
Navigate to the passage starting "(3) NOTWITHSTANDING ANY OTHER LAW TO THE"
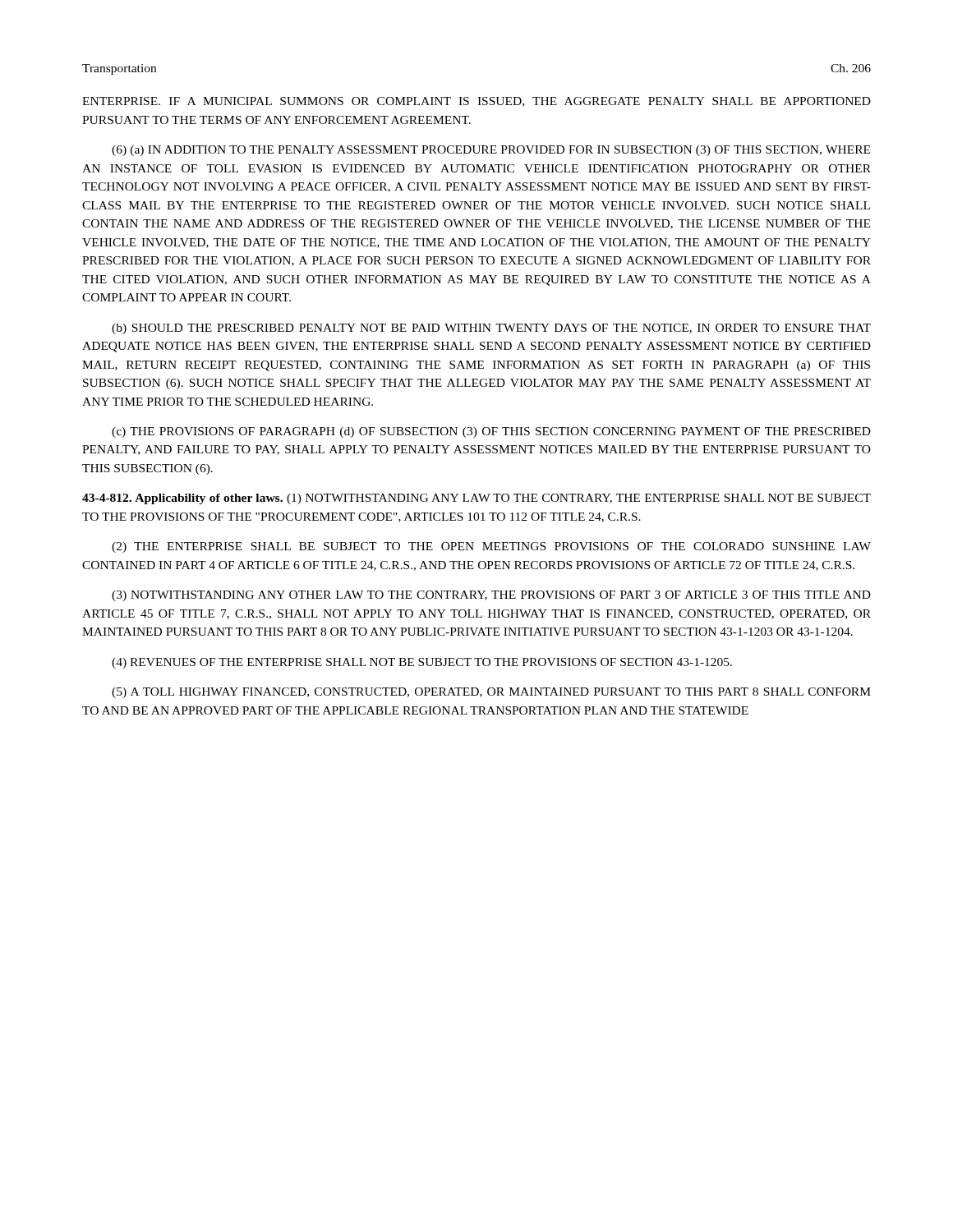[476, 613]
